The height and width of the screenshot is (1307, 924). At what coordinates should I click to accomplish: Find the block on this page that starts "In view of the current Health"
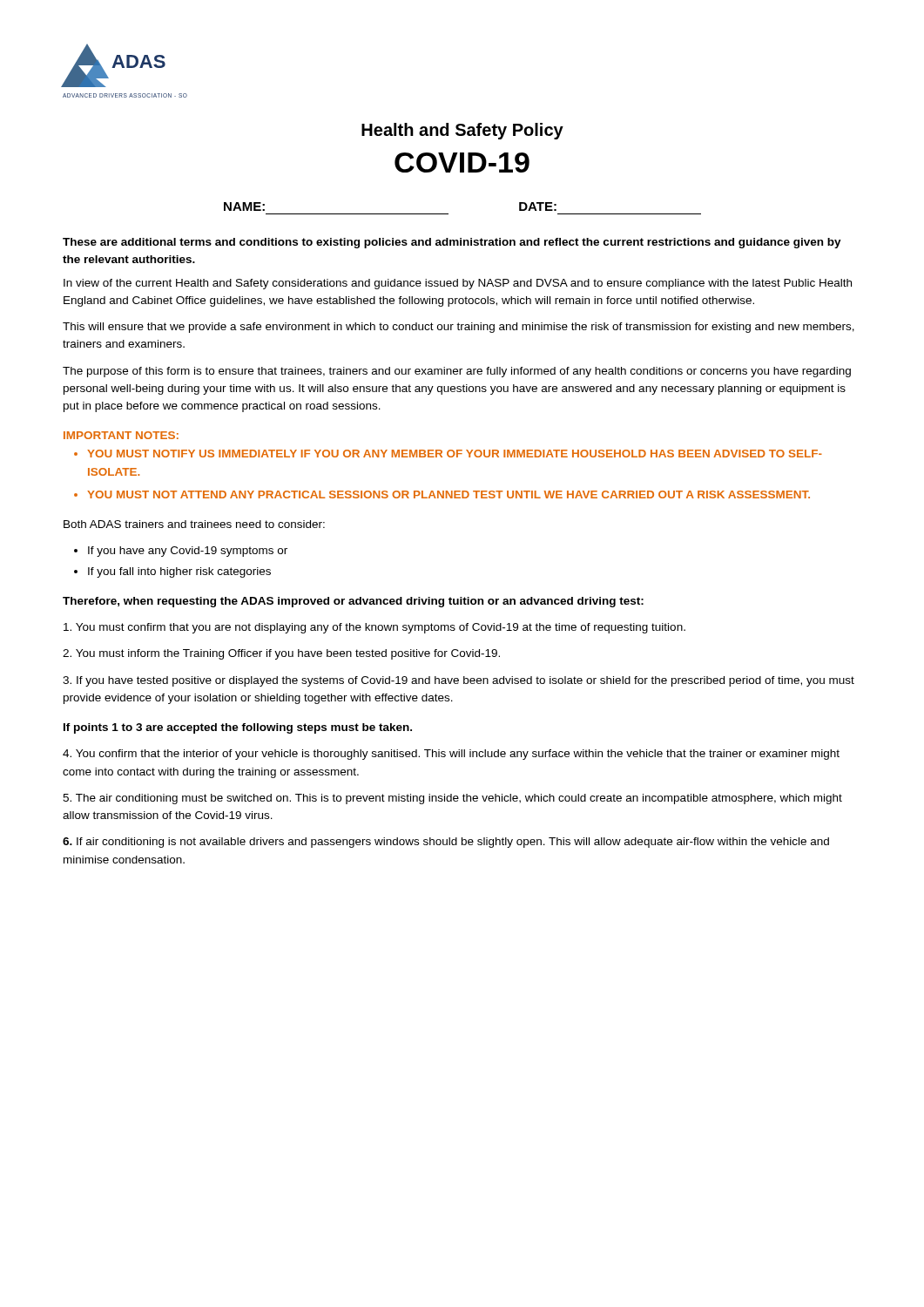click(x=458, y=291)
